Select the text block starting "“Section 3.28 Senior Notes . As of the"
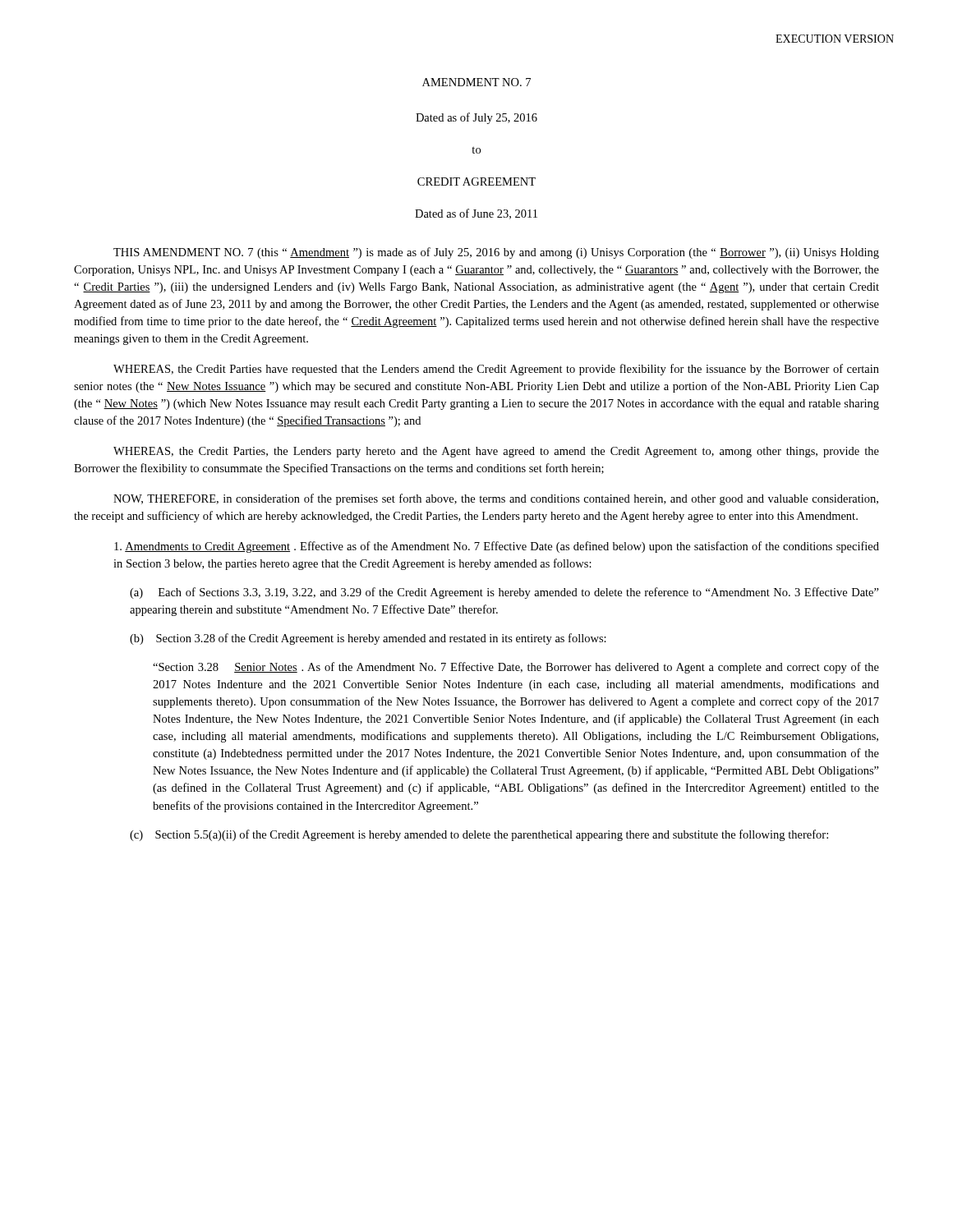The height and width of the screenshot is (1232, 953). coord(516,736)
